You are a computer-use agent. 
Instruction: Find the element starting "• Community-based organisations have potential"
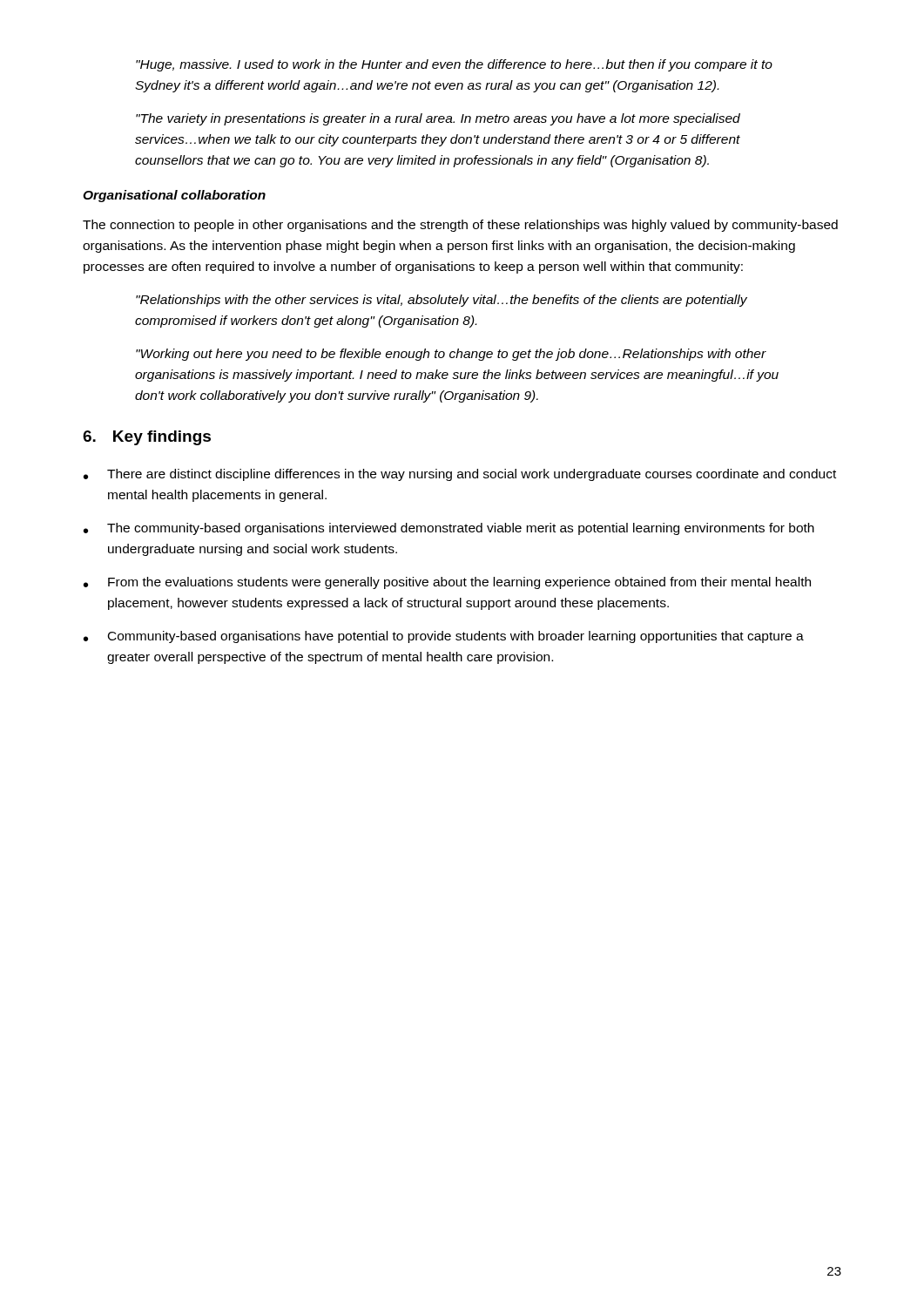coord(462,646)
